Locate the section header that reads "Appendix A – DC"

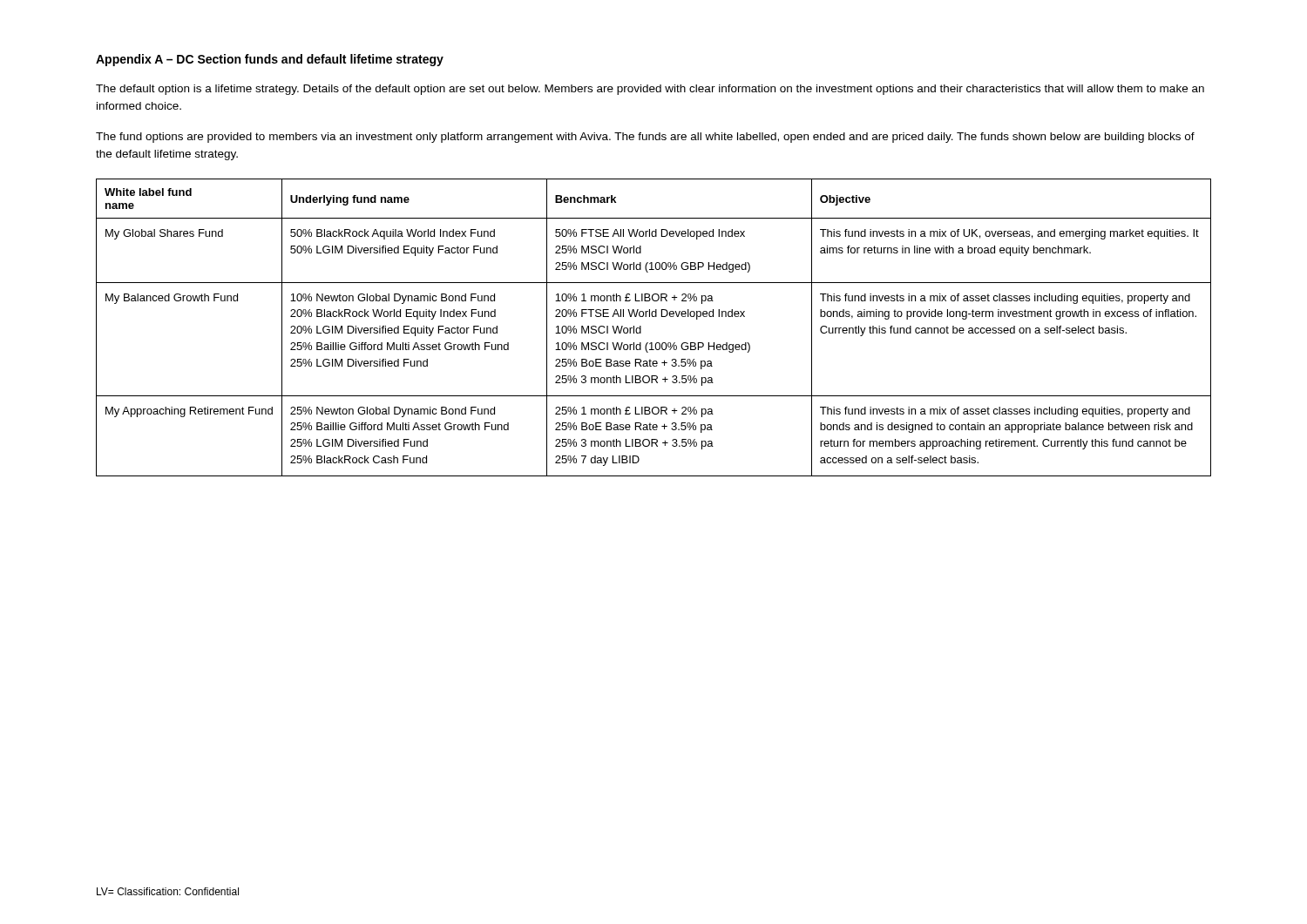pyautogui.click(x=270, y=59)
